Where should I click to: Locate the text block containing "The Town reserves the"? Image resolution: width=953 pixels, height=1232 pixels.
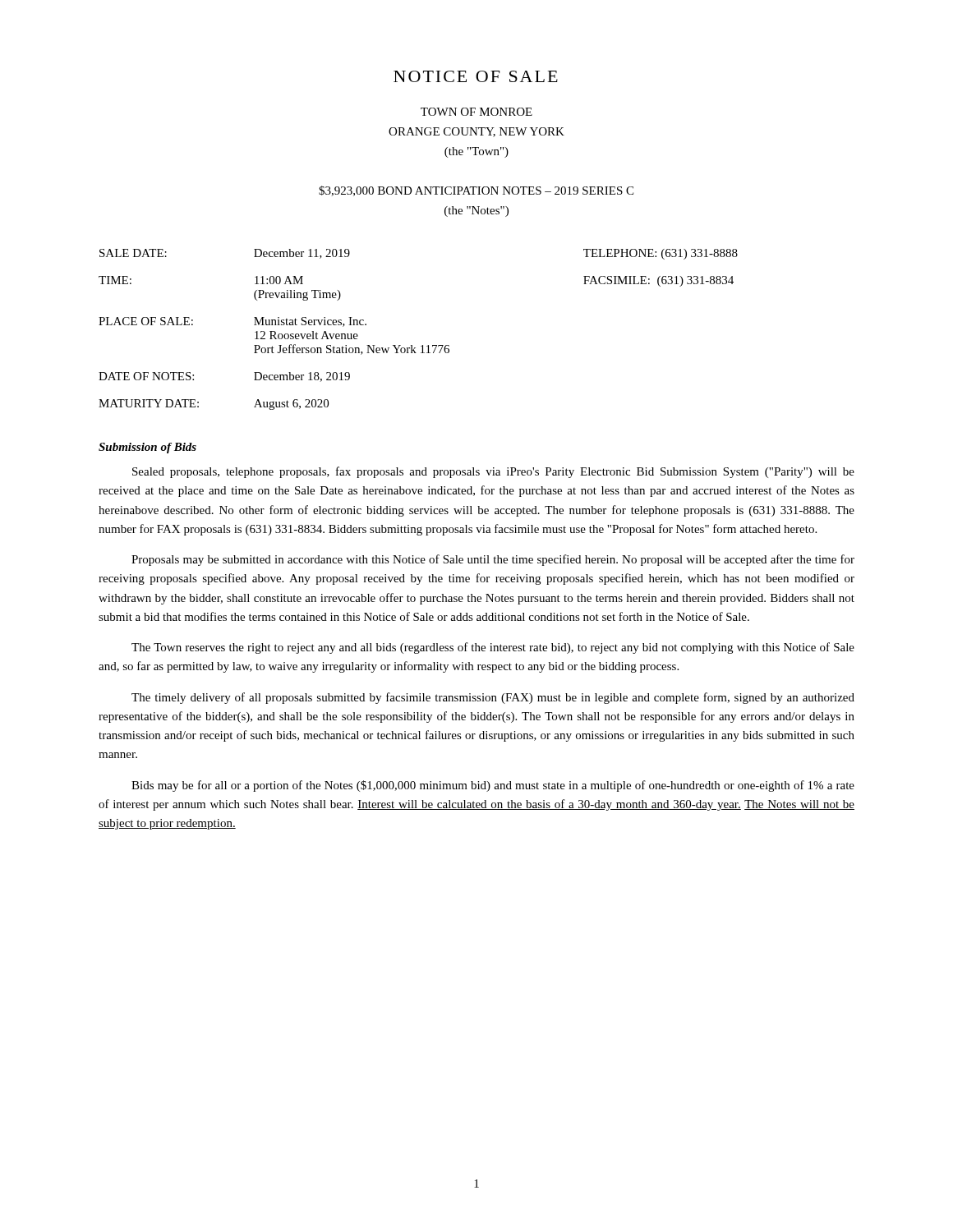tap(476, 657)
